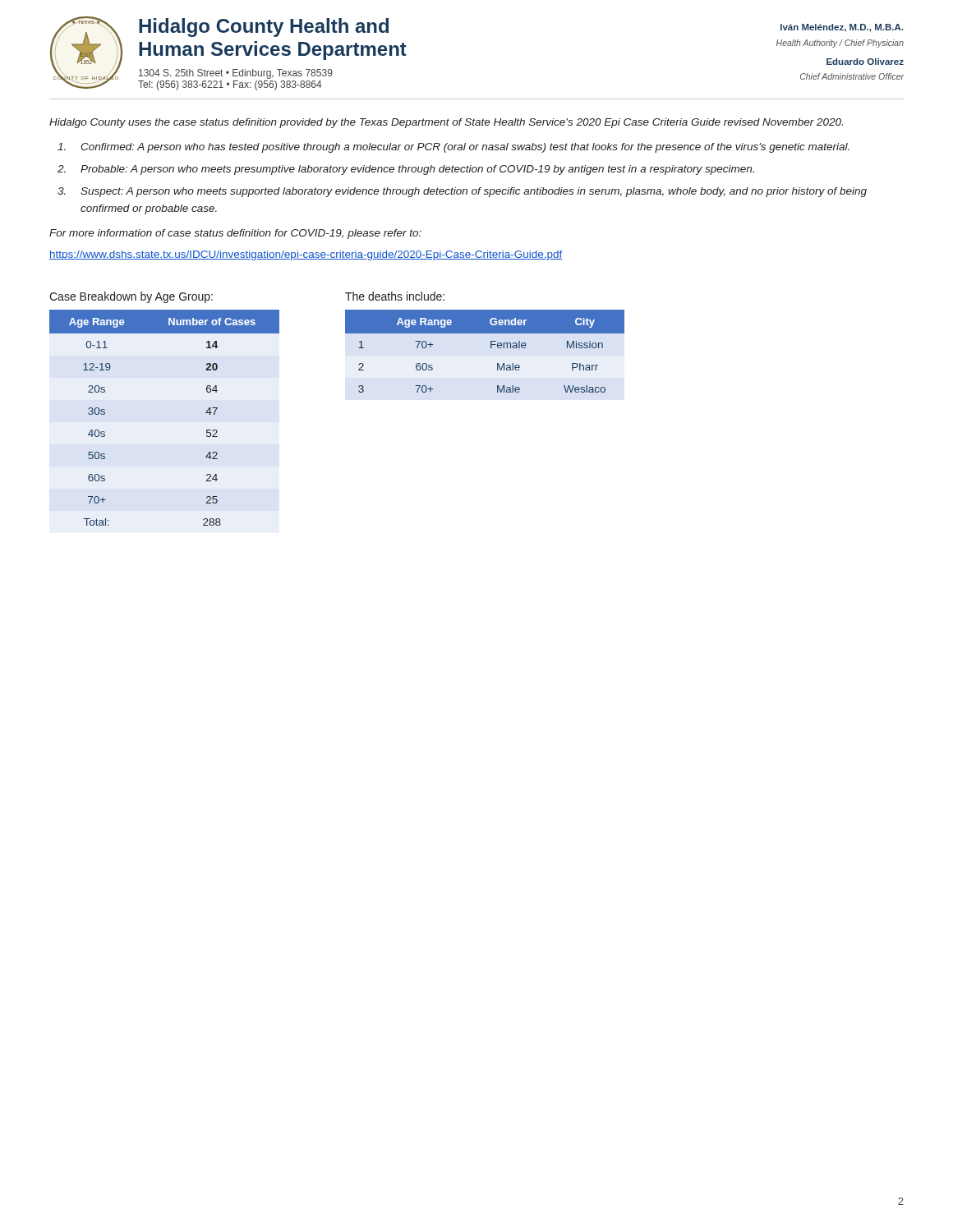
Task: Locate the list item containing "3. Suspect: A"
Action: click(462, 199)
